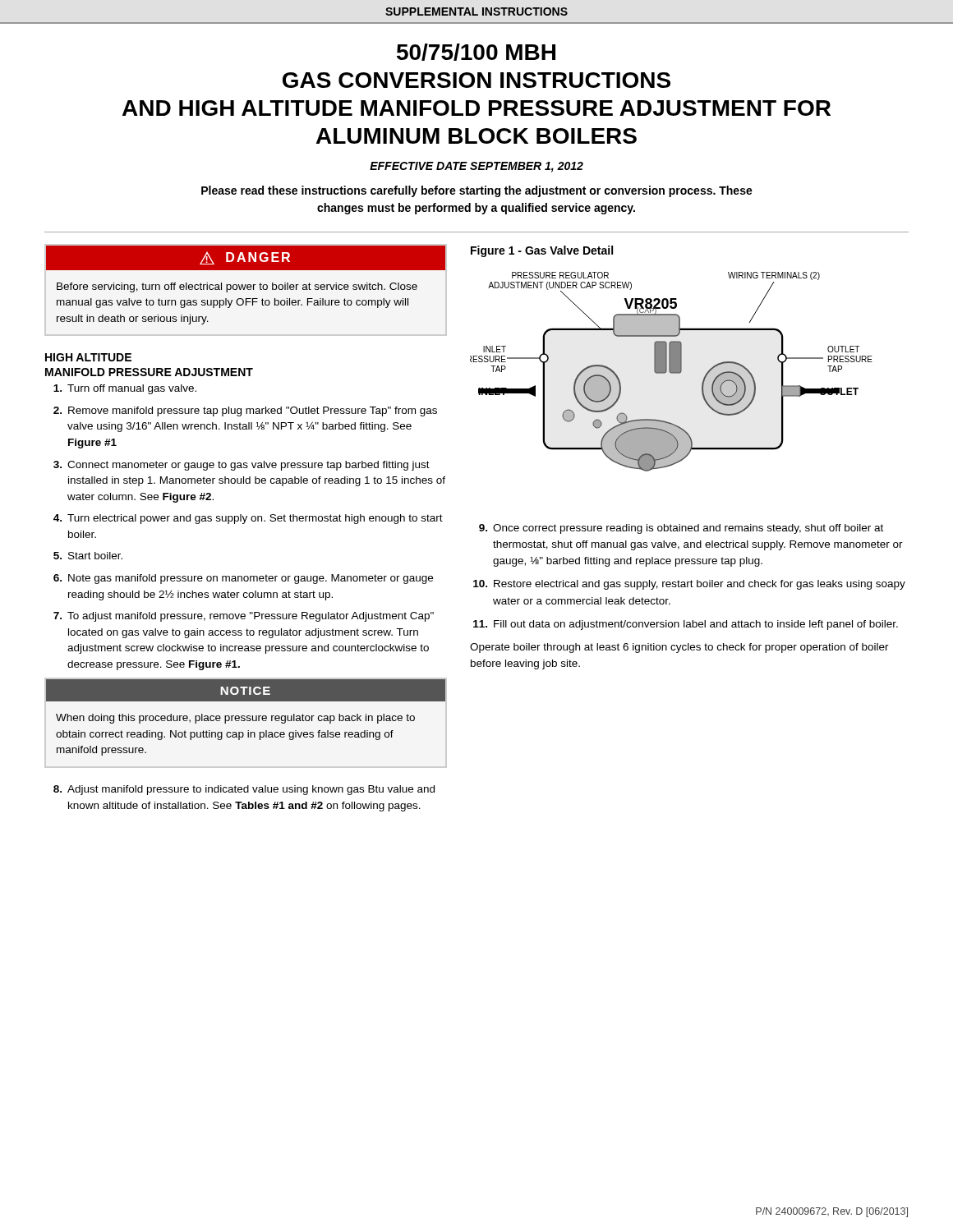Find the text starting "Please read these"
This screenshot has height=1232, width=953.
coord(476,199)
